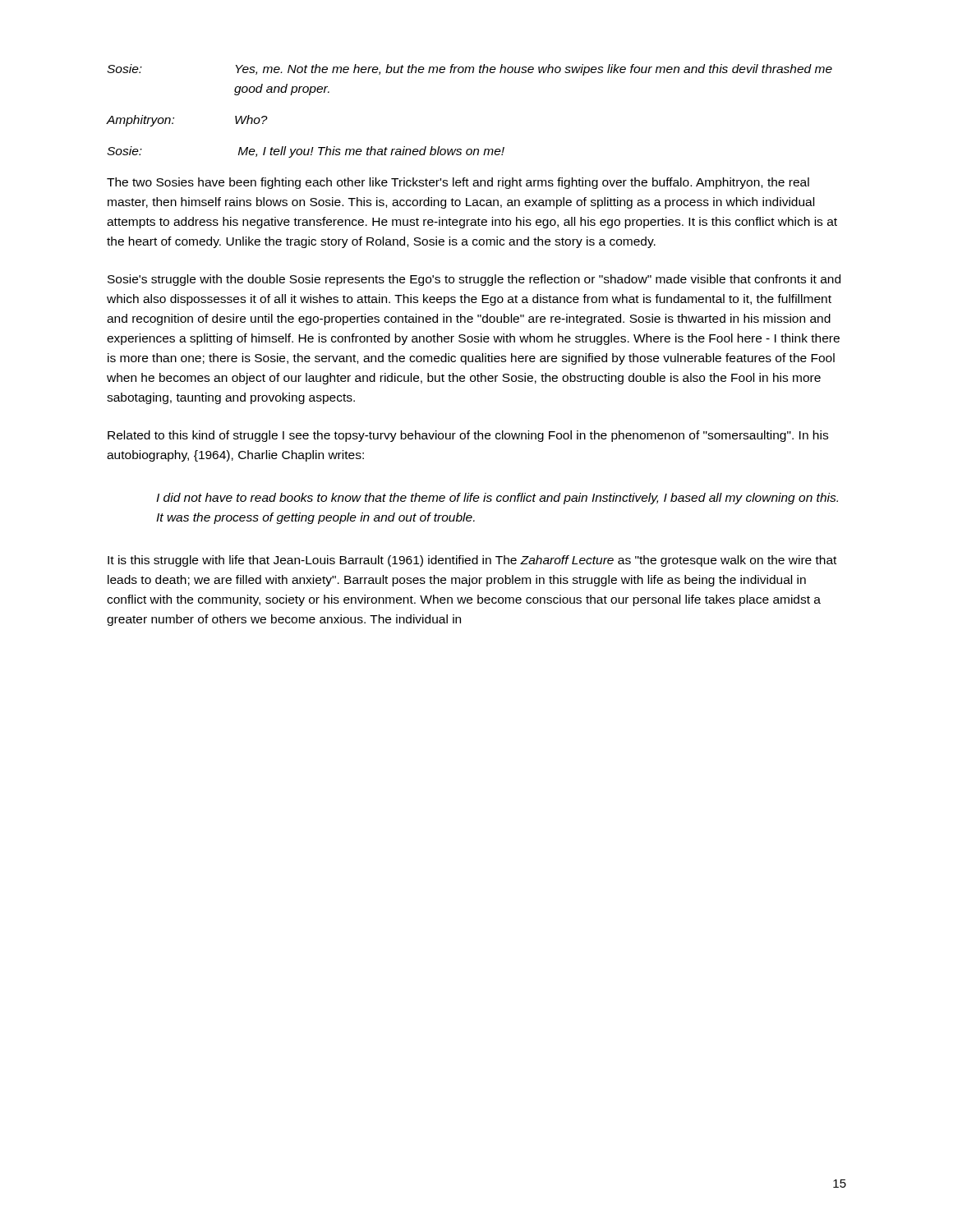Locate the text block that reads "Sosie: Yes, me. Not the me here,"
This screenshot has width=953, height=1232.
coord(470,70)
